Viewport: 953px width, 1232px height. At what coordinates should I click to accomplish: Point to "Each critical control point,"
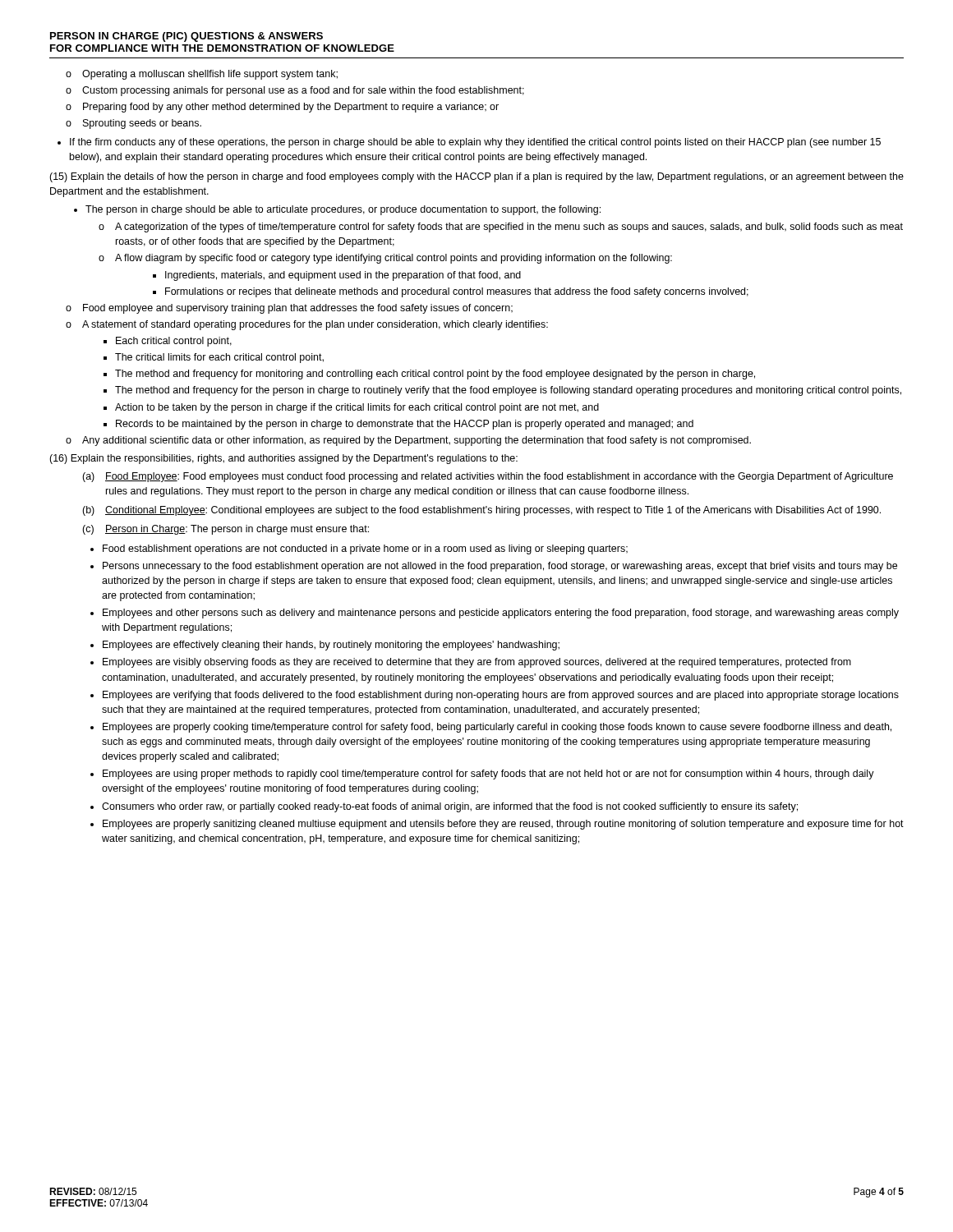(501, 341)
